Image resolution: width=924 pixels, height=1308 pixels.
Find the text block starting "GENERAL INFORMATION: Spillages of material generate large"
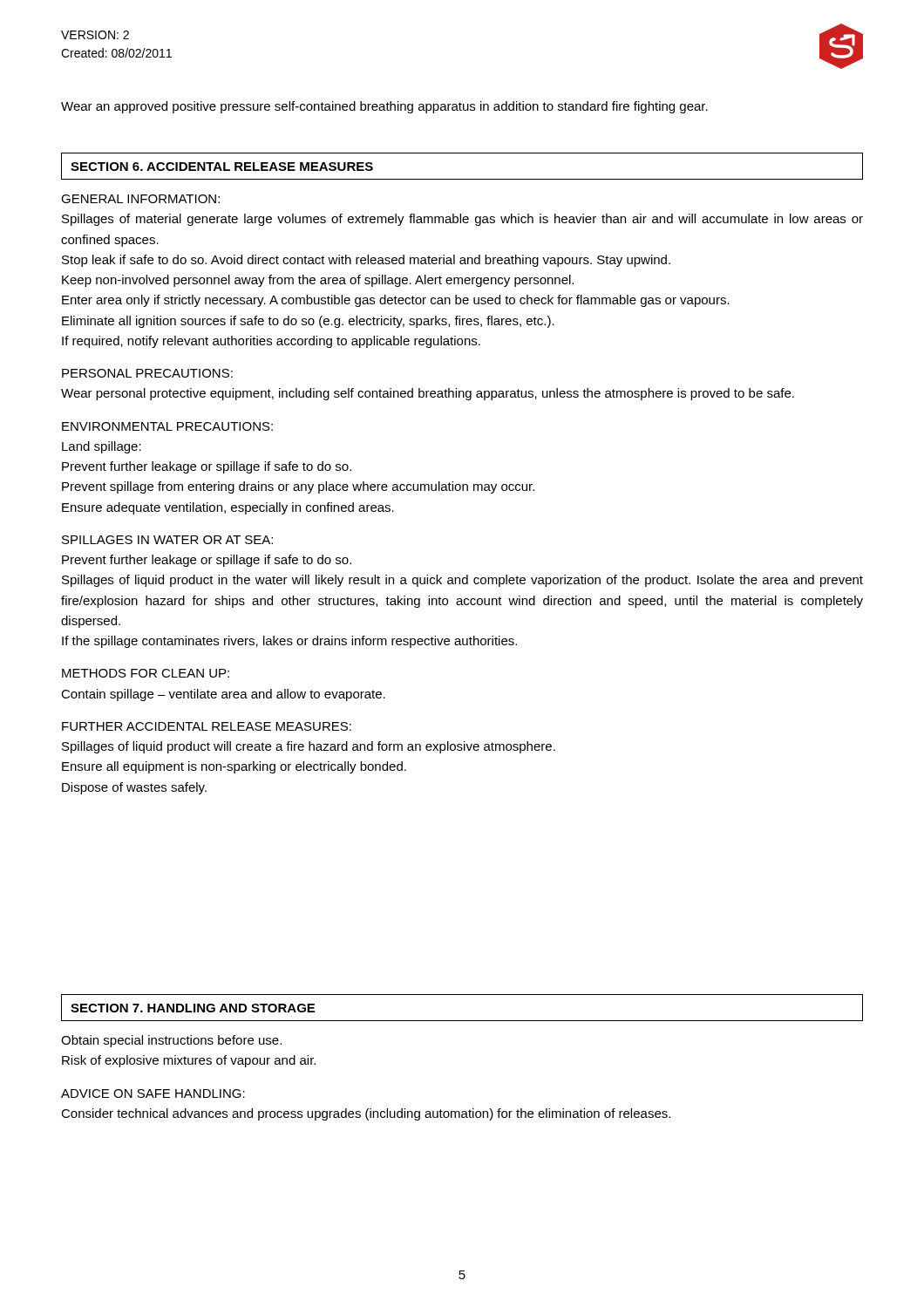[x=462, y=269]
